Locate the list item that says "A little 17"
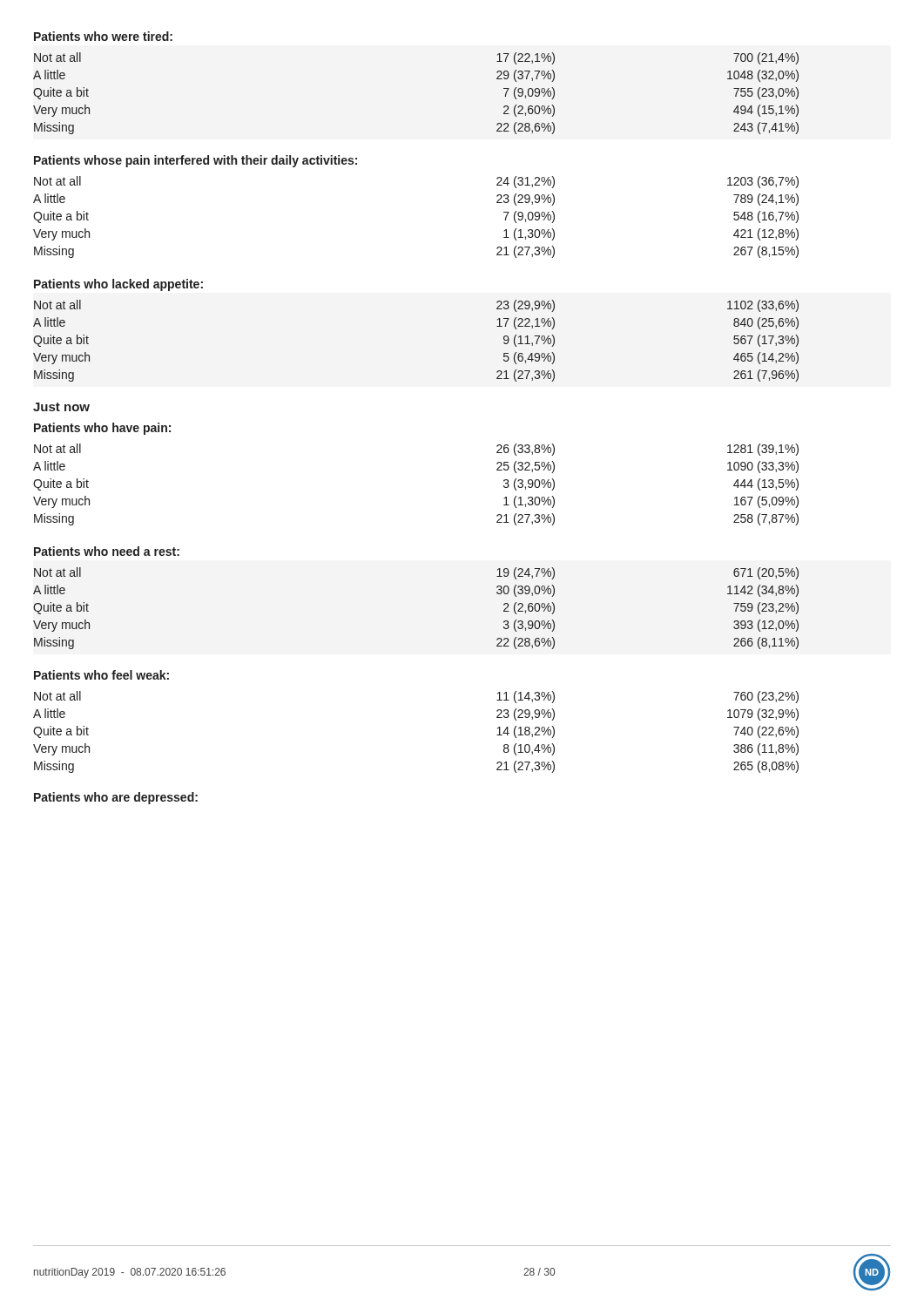The image size is (924, 1307). coord(47,323)
